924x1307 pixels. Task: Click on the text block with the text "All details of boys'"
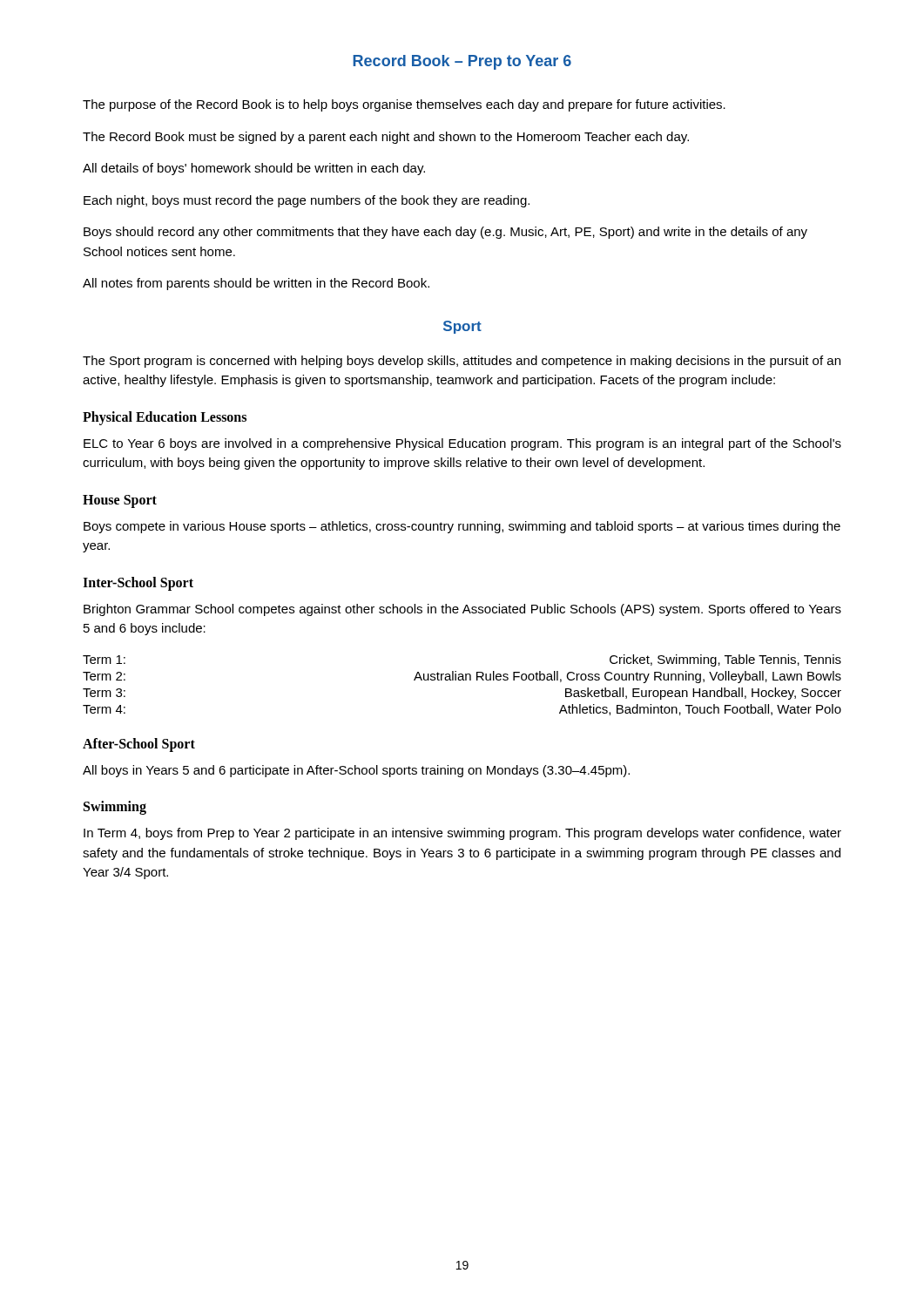click(x=254, y=168)
